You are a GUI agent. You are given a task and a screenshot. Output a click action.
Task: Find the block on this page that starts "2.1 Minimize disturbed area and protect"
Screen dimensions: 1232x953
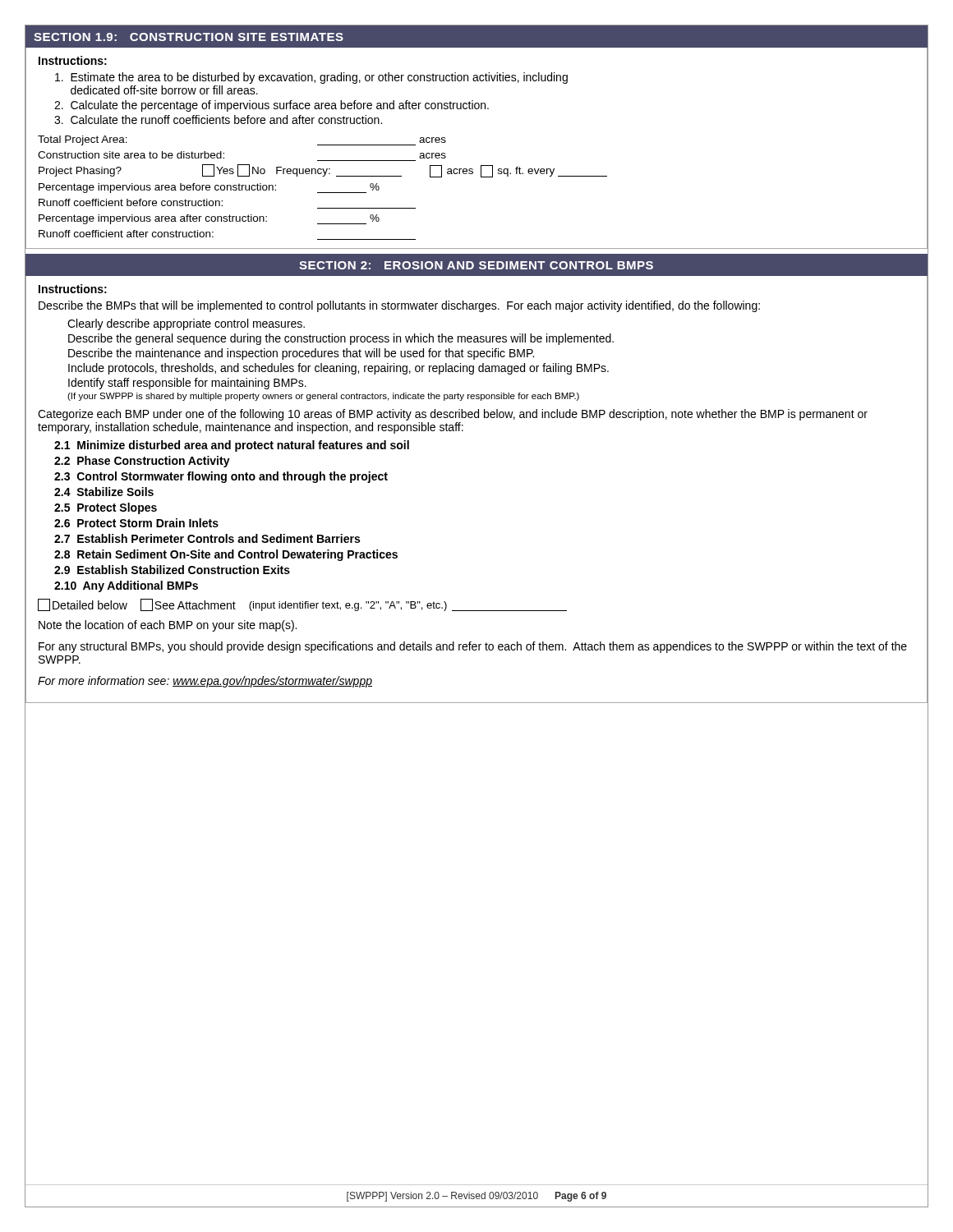(x=232, y=445)
